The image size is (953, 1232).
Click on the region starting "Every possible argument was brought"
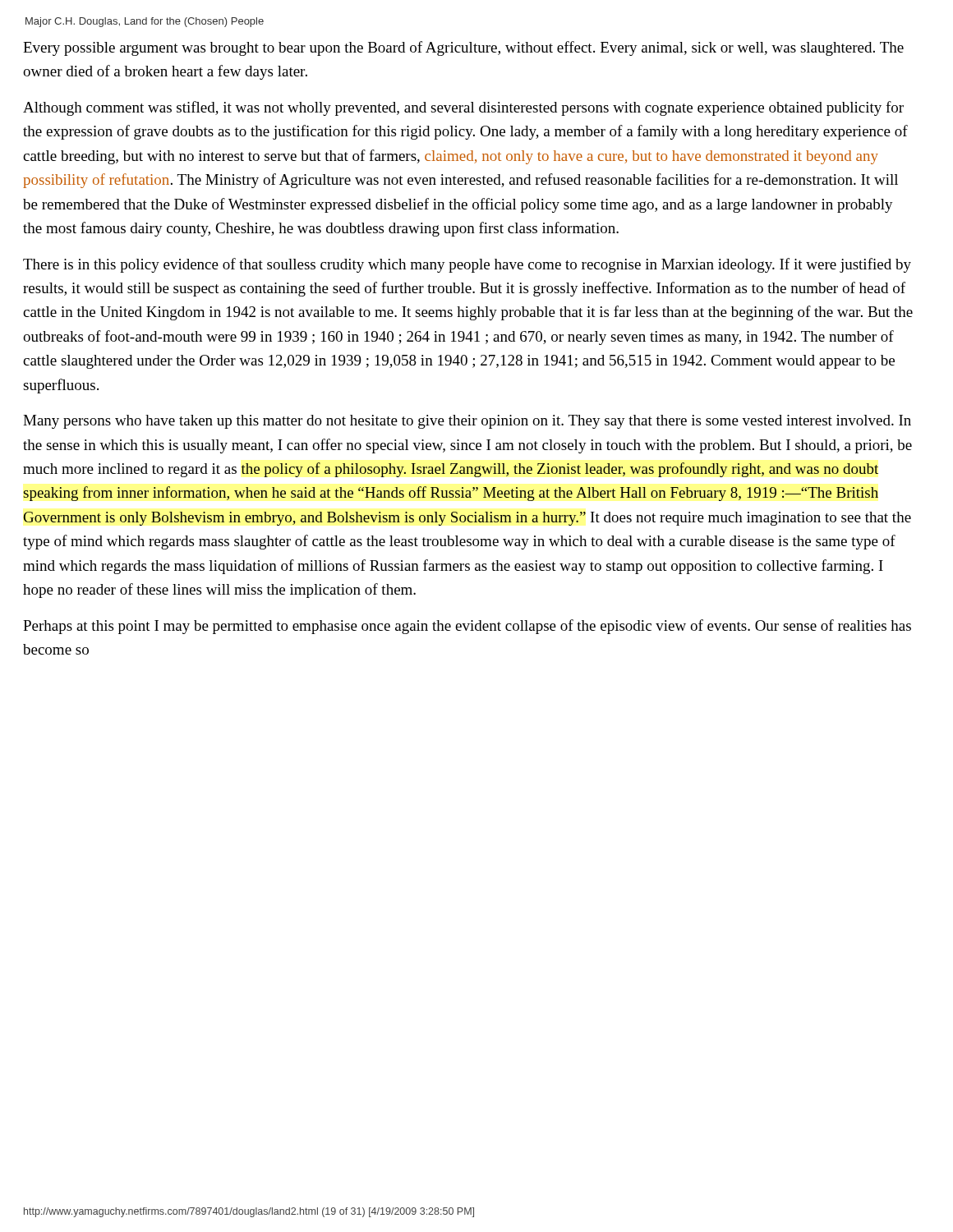click(463, 59)
